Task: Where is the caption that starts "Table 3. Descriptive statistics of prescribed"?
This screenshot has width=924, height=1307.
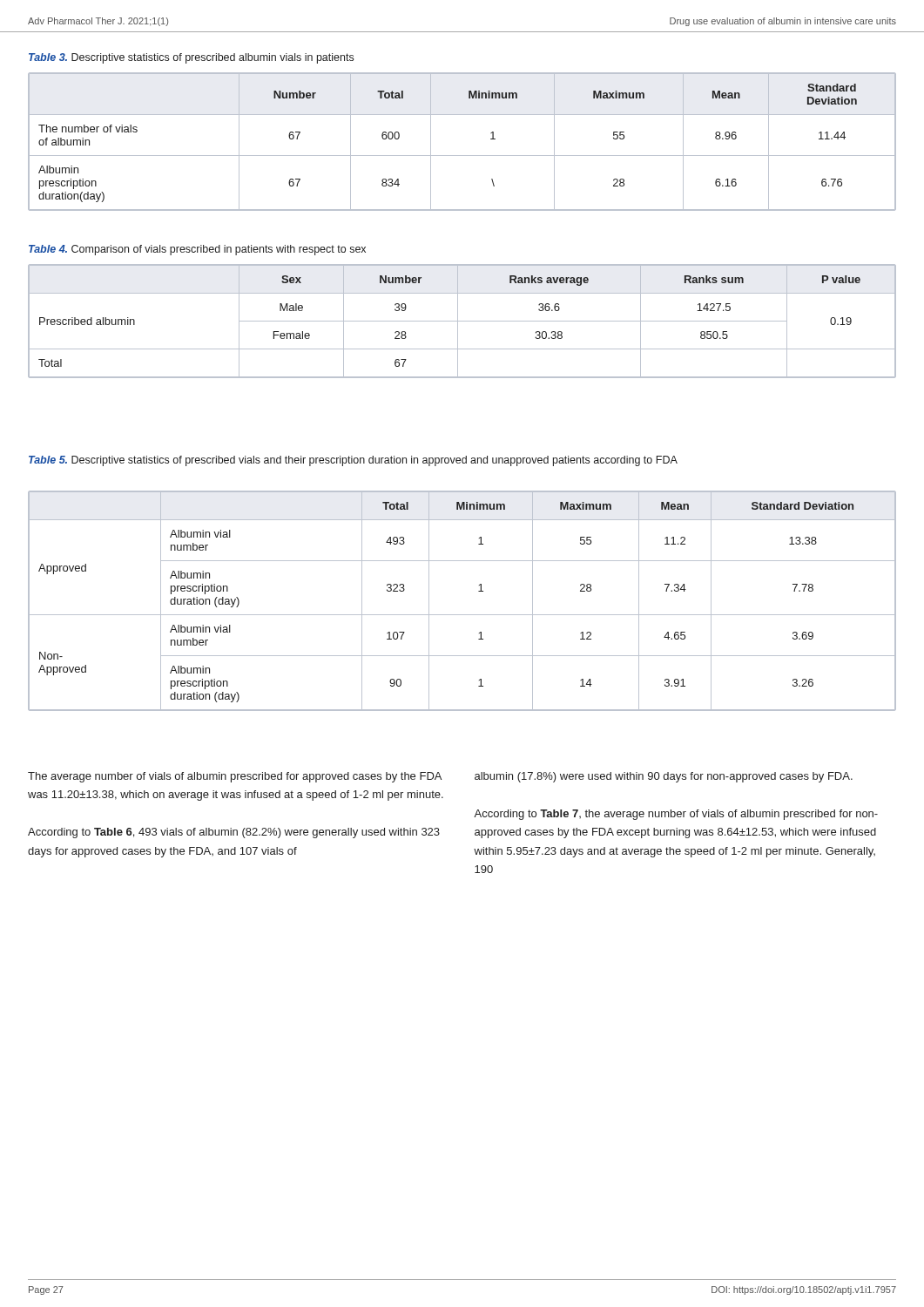Action: pos(191,58)
